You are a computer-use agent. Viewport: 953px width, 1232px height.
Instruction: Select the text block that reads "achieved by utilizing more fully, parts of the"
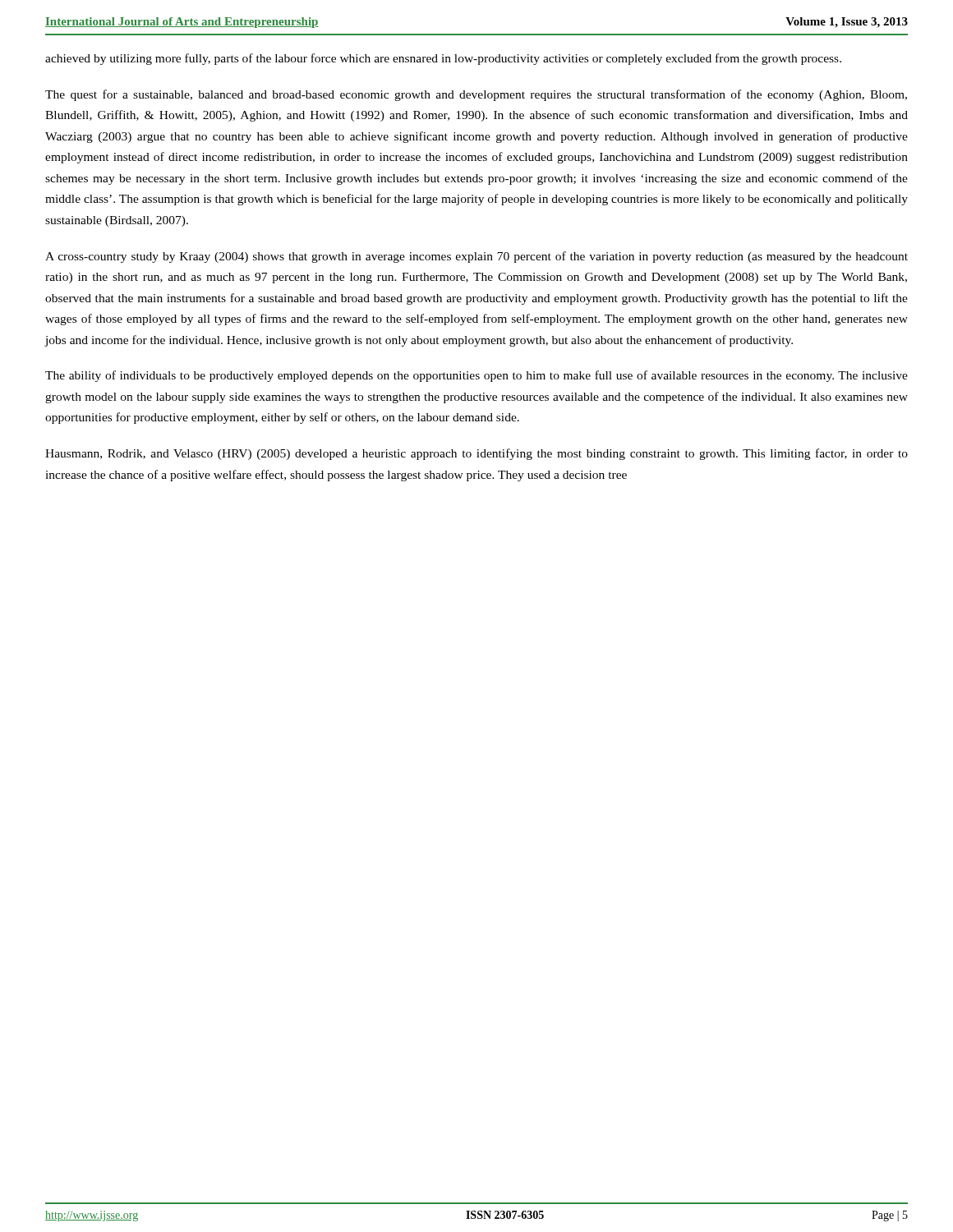pyautogui.click(x=444, y=58)
